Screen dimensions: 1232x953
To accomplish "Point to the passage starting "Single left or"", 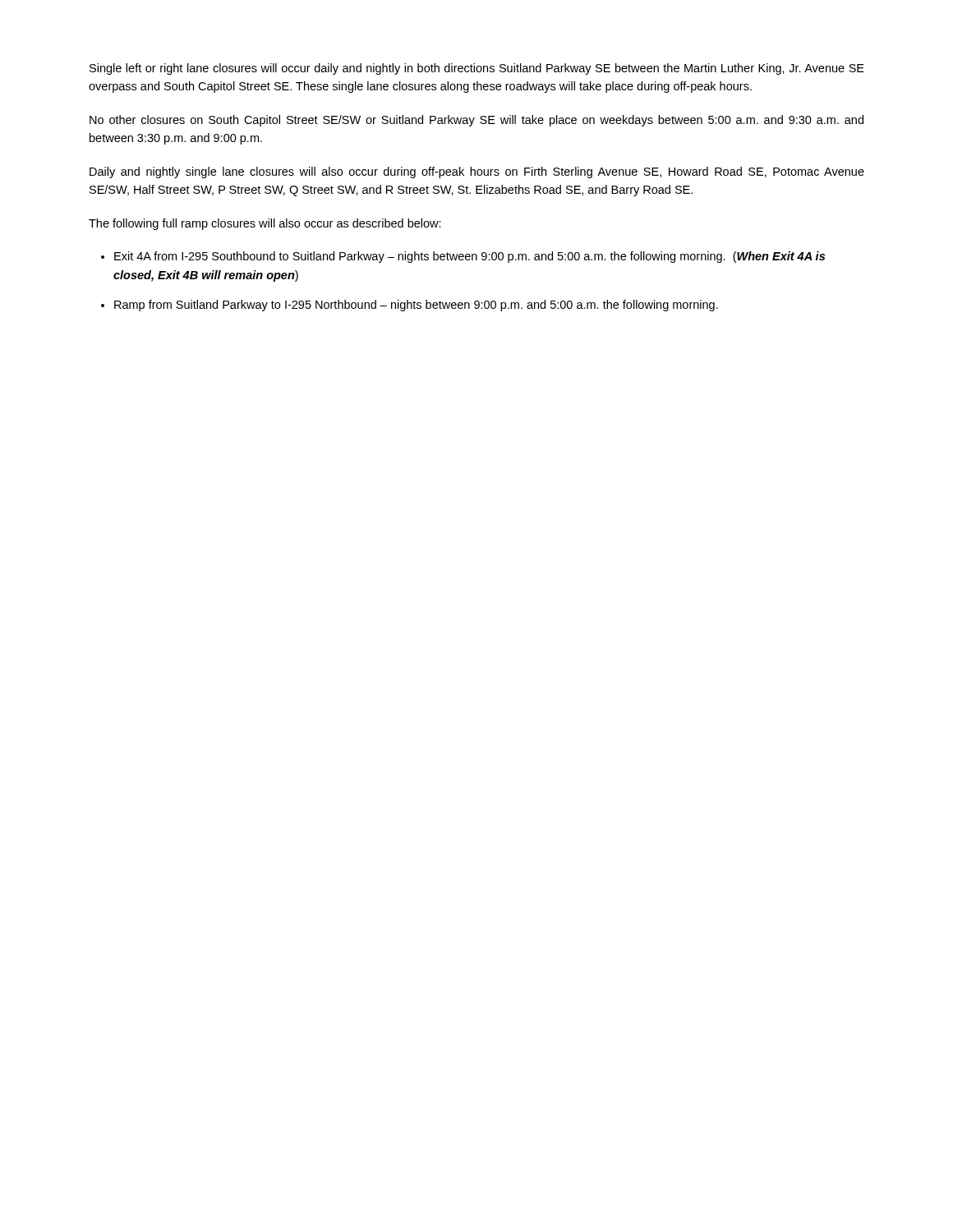I will point(476,77).
